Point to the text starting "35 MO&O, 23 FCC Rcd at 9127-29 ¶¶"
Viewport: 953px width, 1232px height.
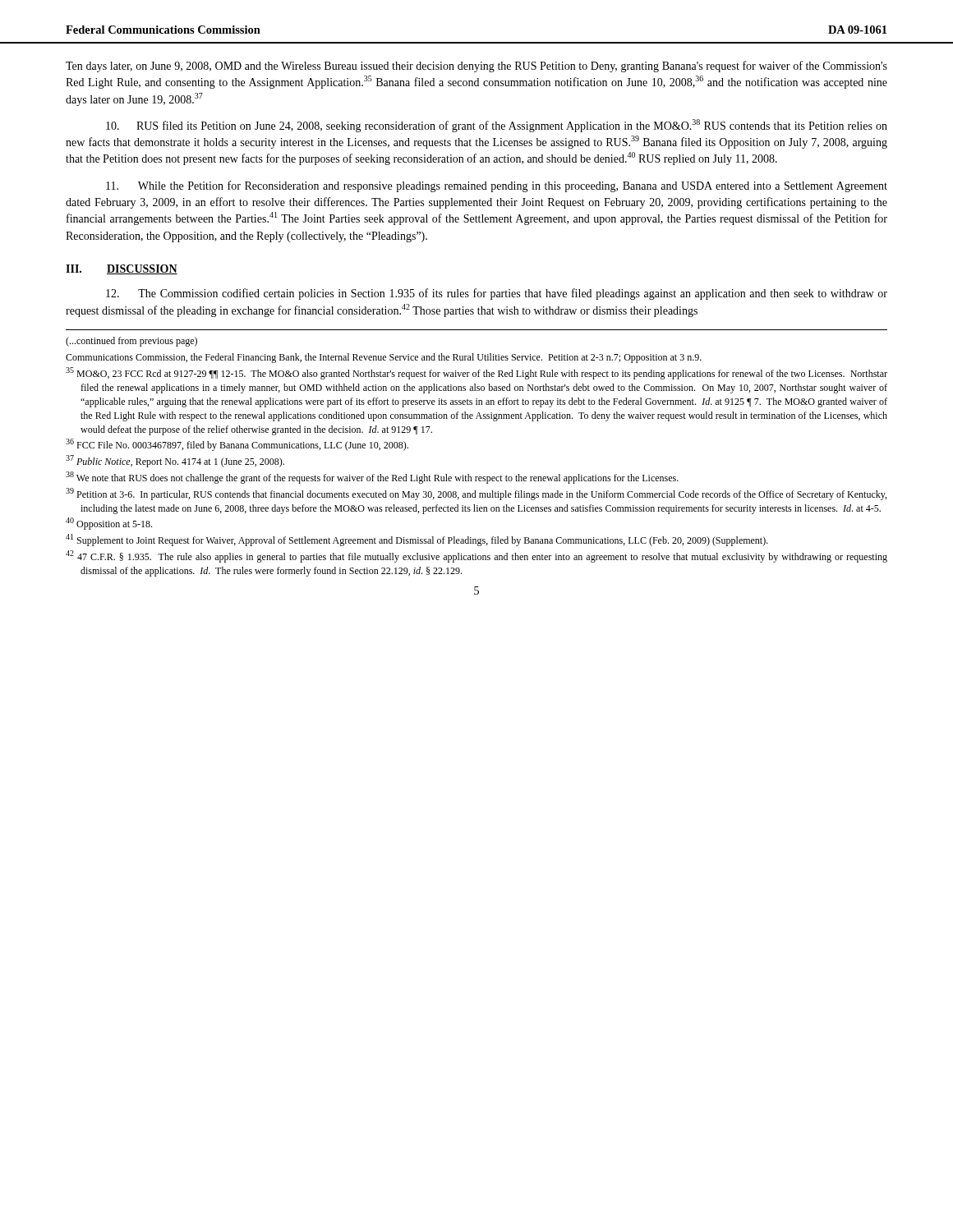tap(476, 401)
